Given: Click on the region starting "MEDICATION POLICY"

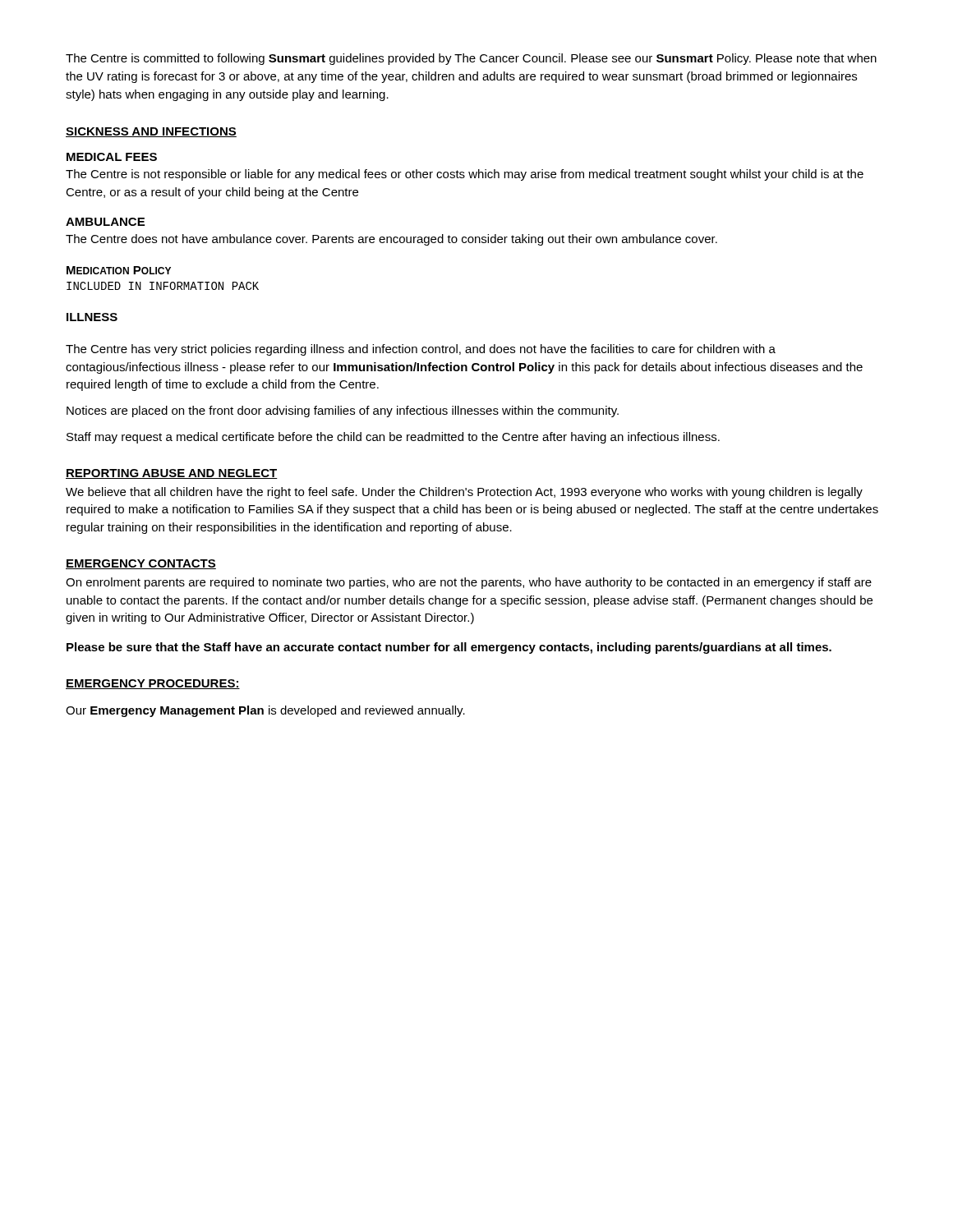Looking at the screenshot, I should (119, 269).
